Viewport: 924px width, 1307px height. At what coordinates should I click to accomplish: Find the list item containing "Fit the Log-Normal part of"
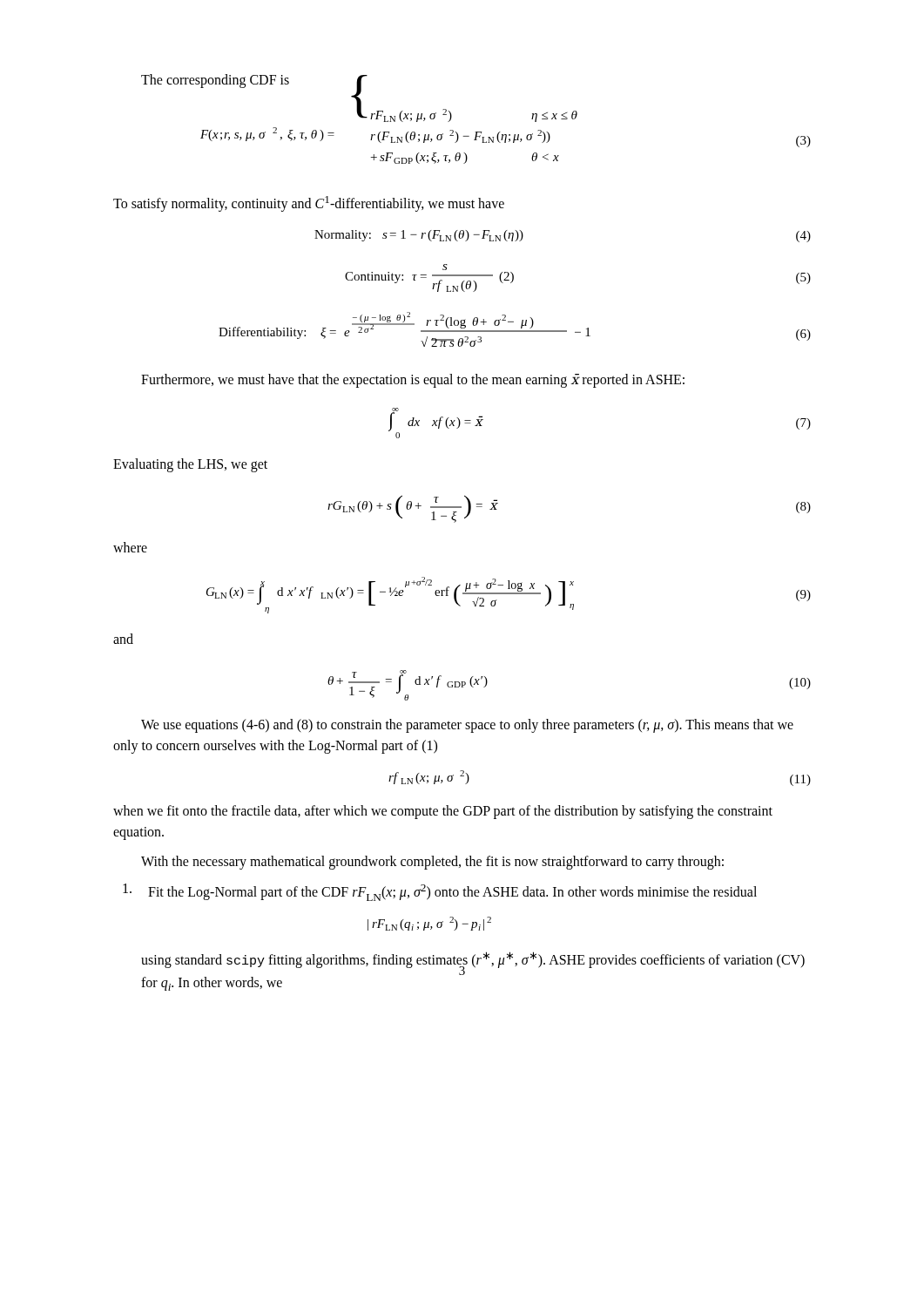tap(435, 892)
